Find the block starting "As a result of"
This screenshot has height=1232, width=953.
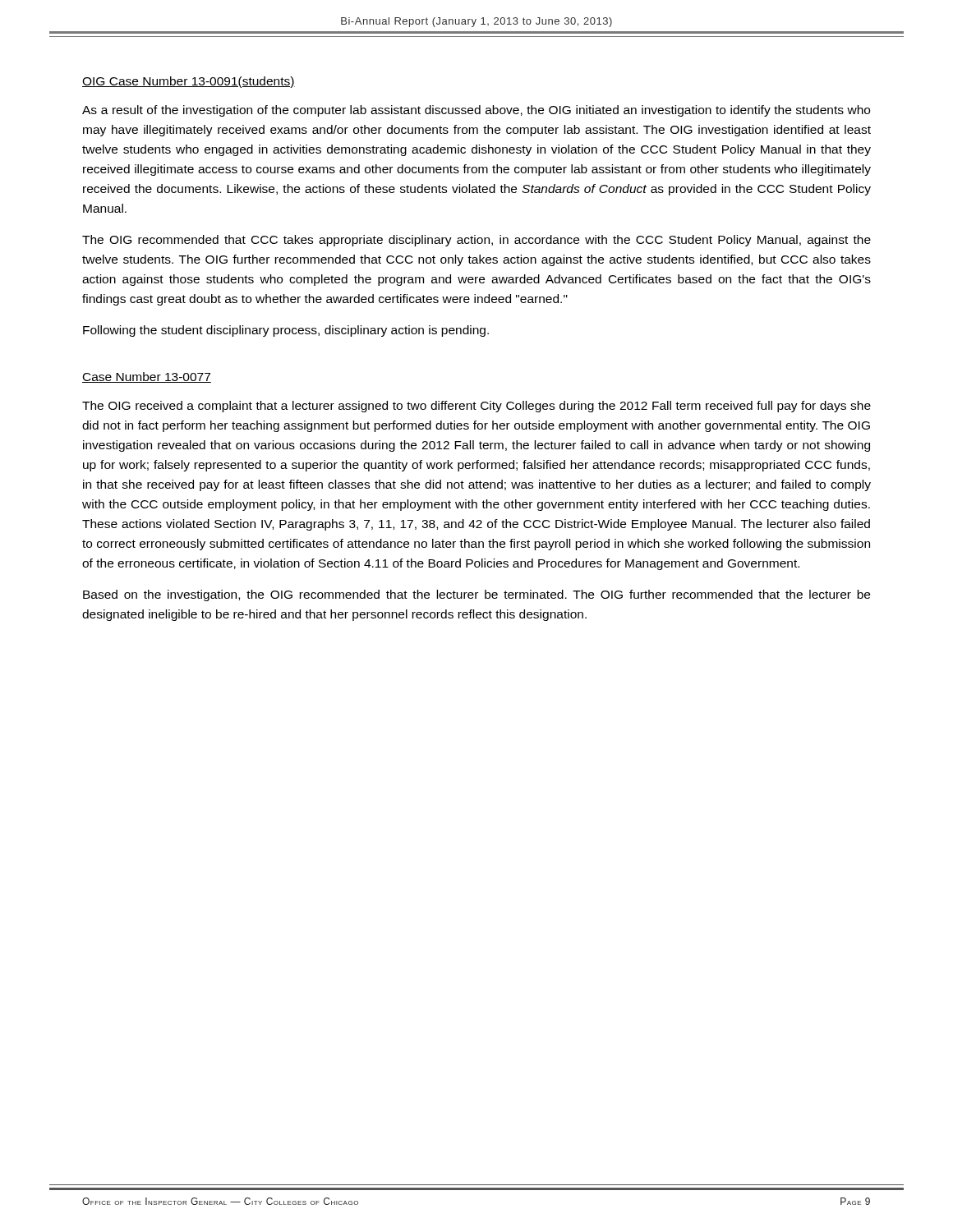click(x=476, y=159)
